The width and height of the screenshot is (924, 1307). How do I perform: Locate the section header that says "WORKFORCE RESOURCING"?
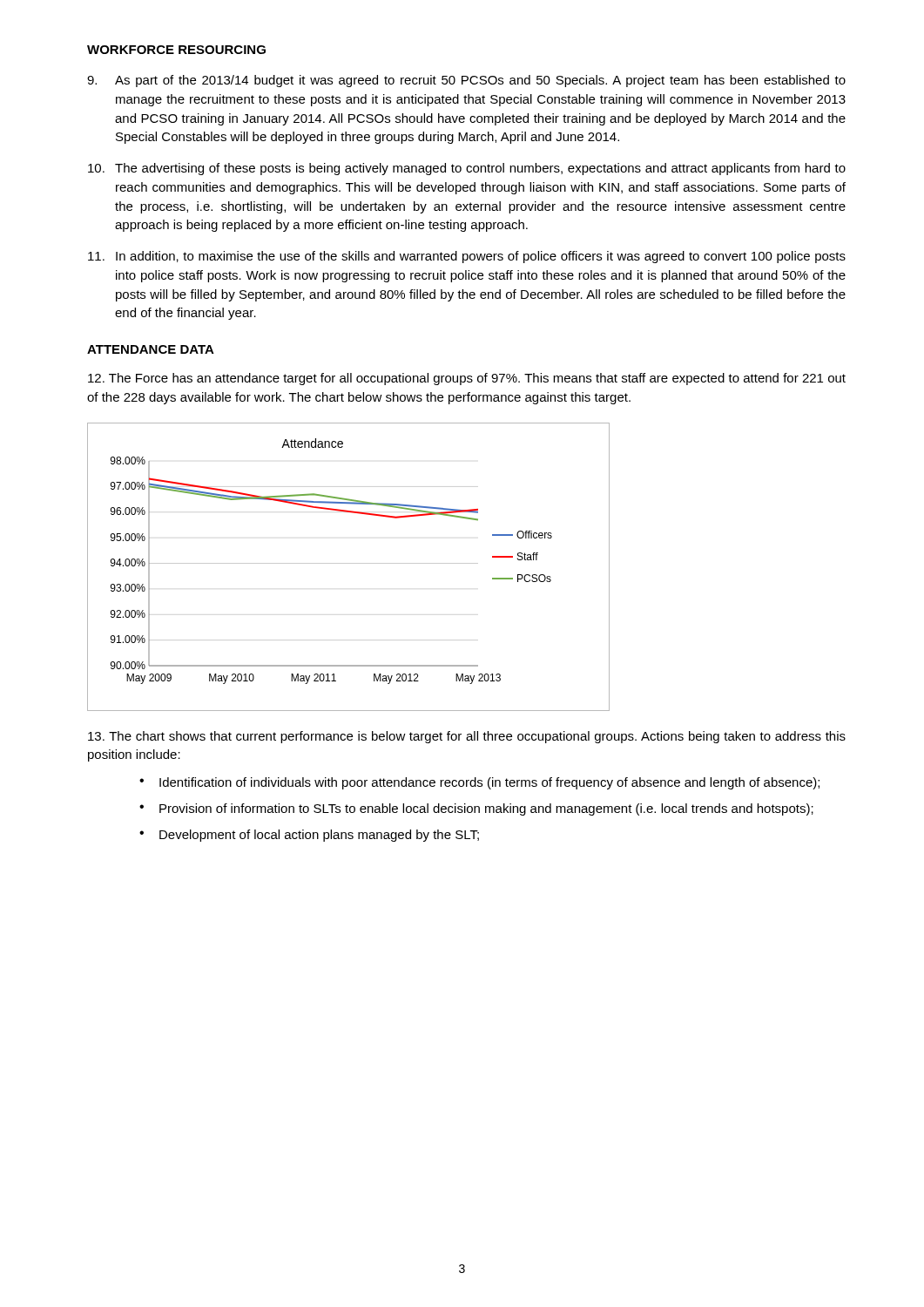pos(177,49)
